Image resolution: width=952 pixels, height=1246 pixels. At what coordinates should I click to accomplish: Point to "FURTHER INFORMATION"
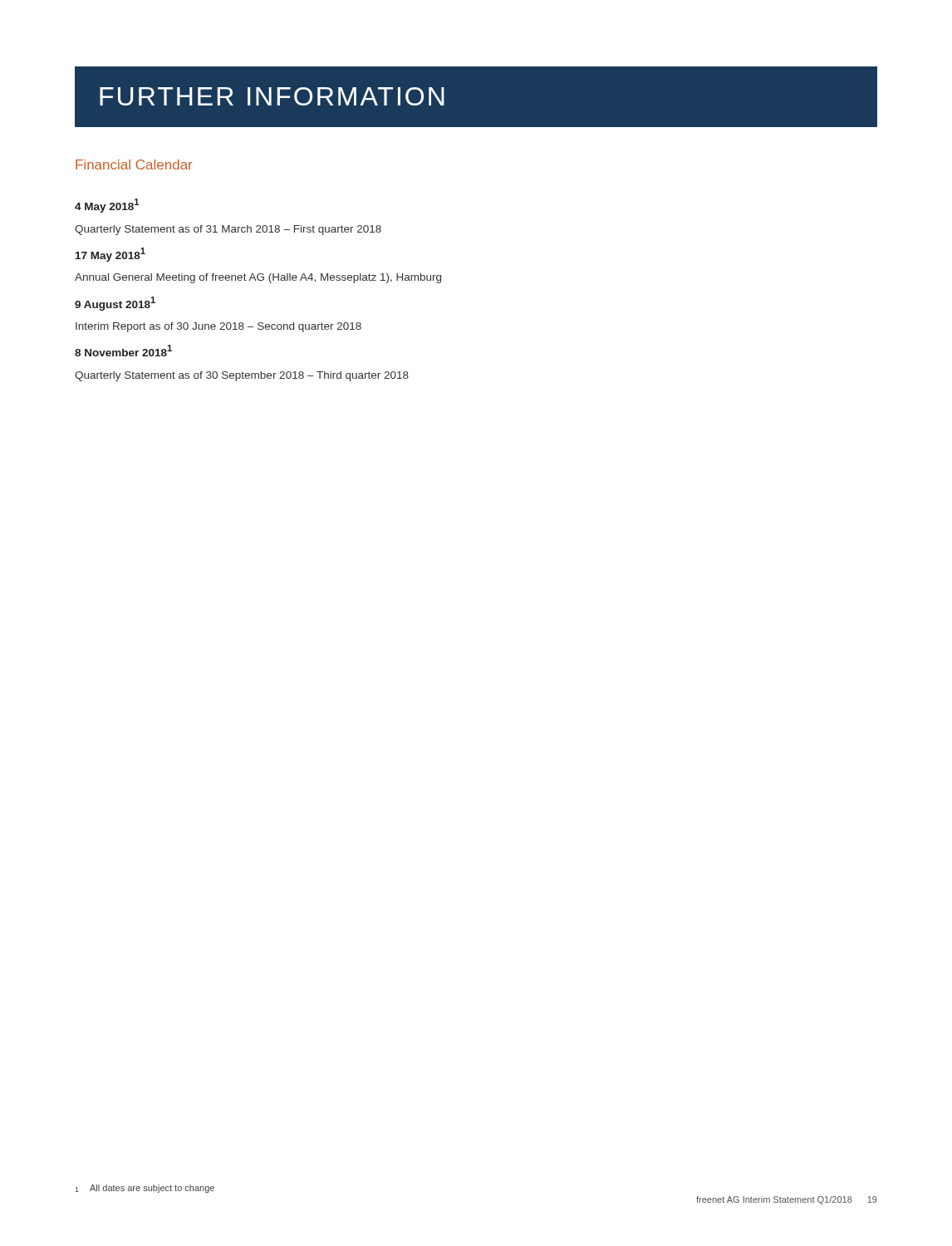tap(476, 97)
